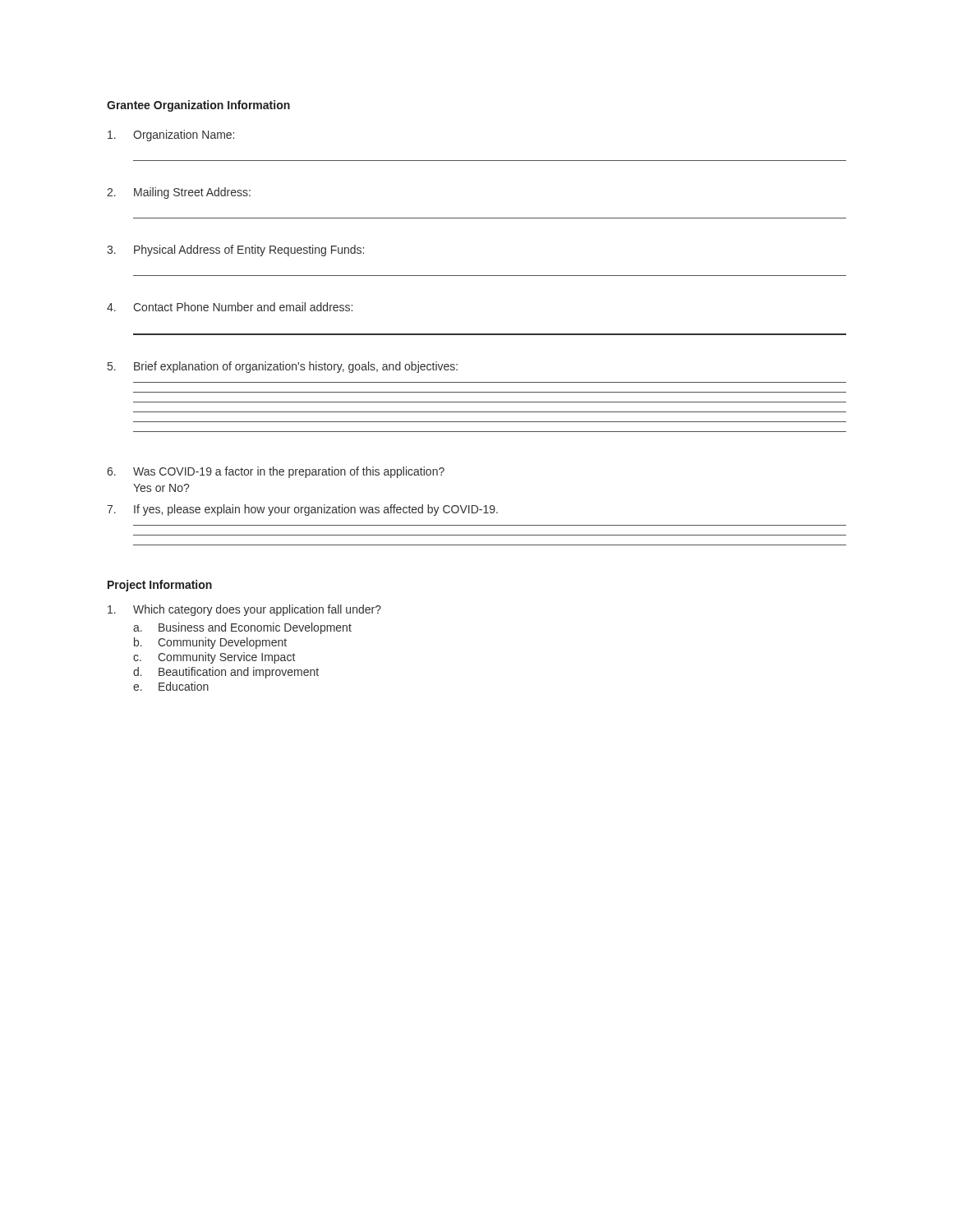Locate the passage starting "Organization Name:"

click(171, 136)
